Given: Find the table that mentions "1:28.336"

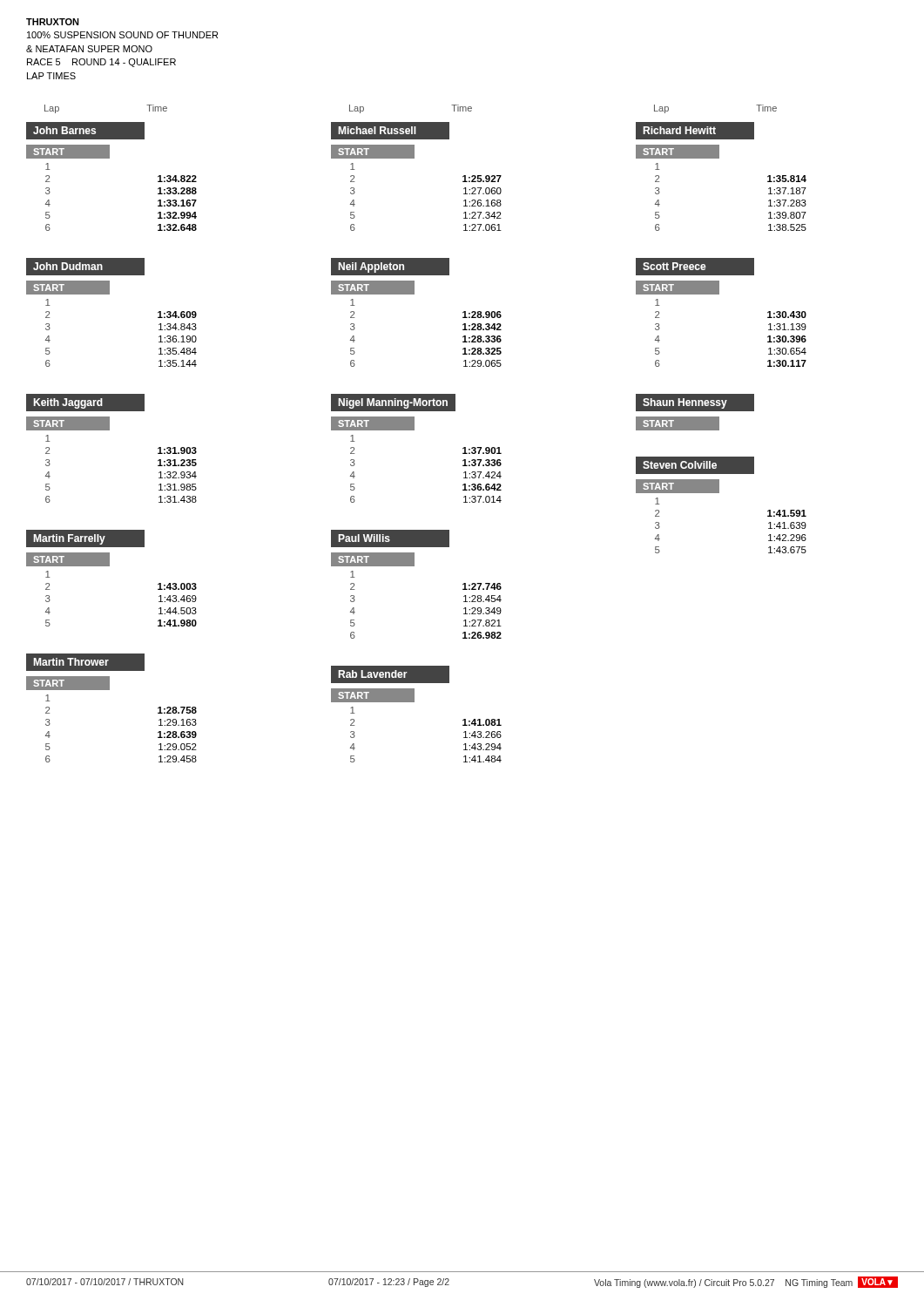Looking at the screenshot, I should point(418,314).
